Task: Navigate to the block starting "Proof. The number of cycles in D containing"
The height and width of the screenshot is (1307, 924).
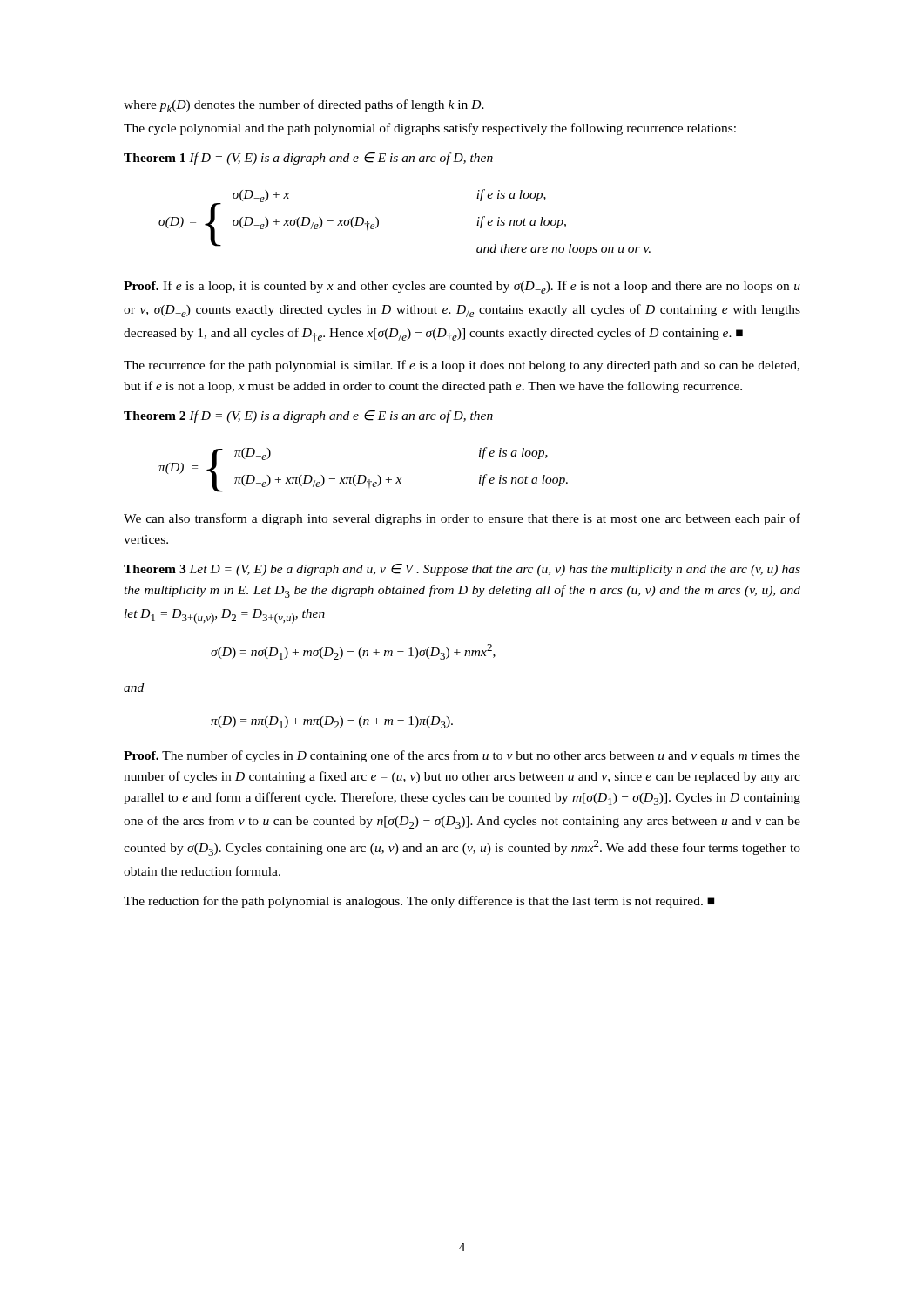Action: [x=462, y=828]
